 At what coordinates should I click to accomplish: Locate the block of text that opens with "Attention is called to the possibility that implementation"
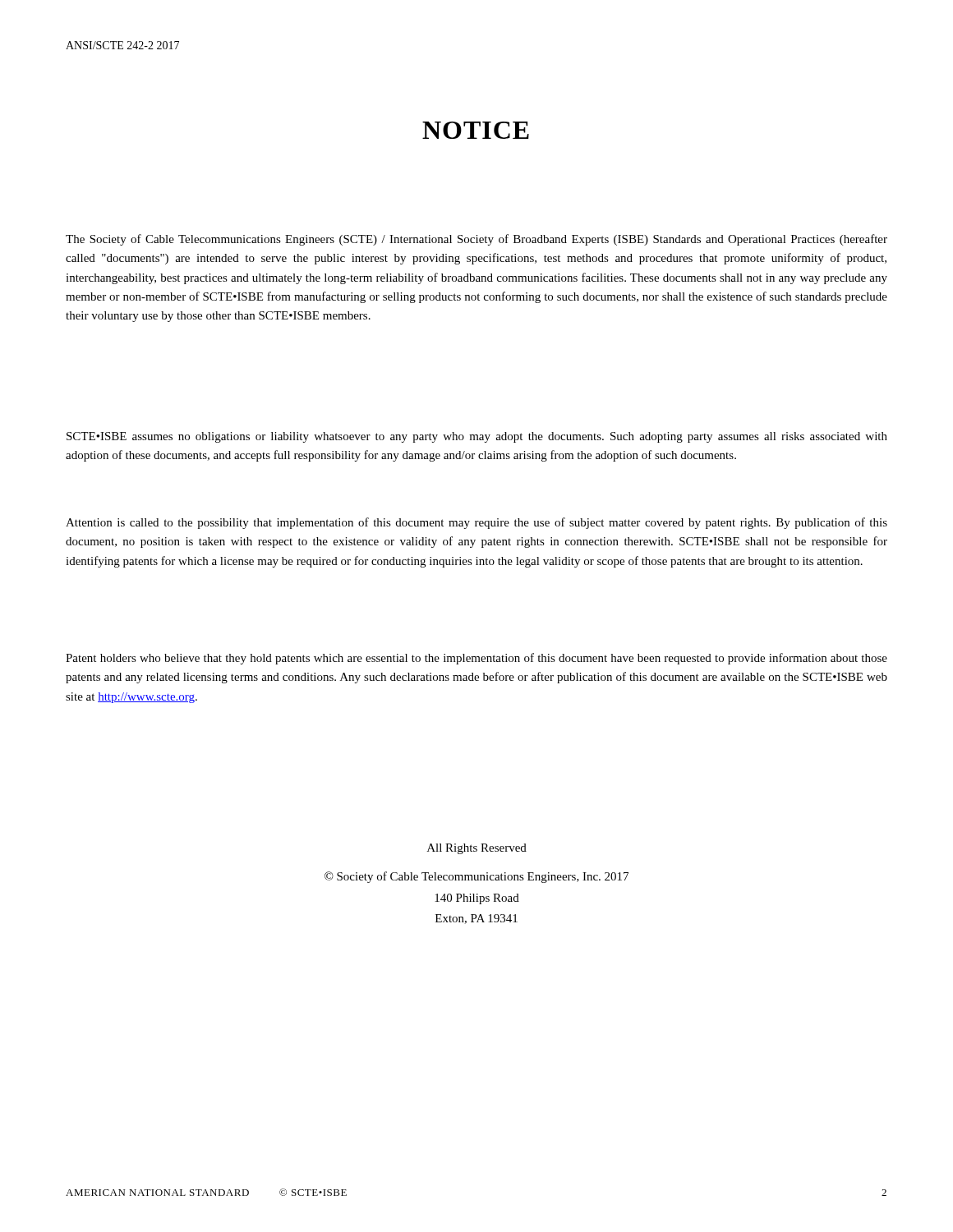[476, 541]
